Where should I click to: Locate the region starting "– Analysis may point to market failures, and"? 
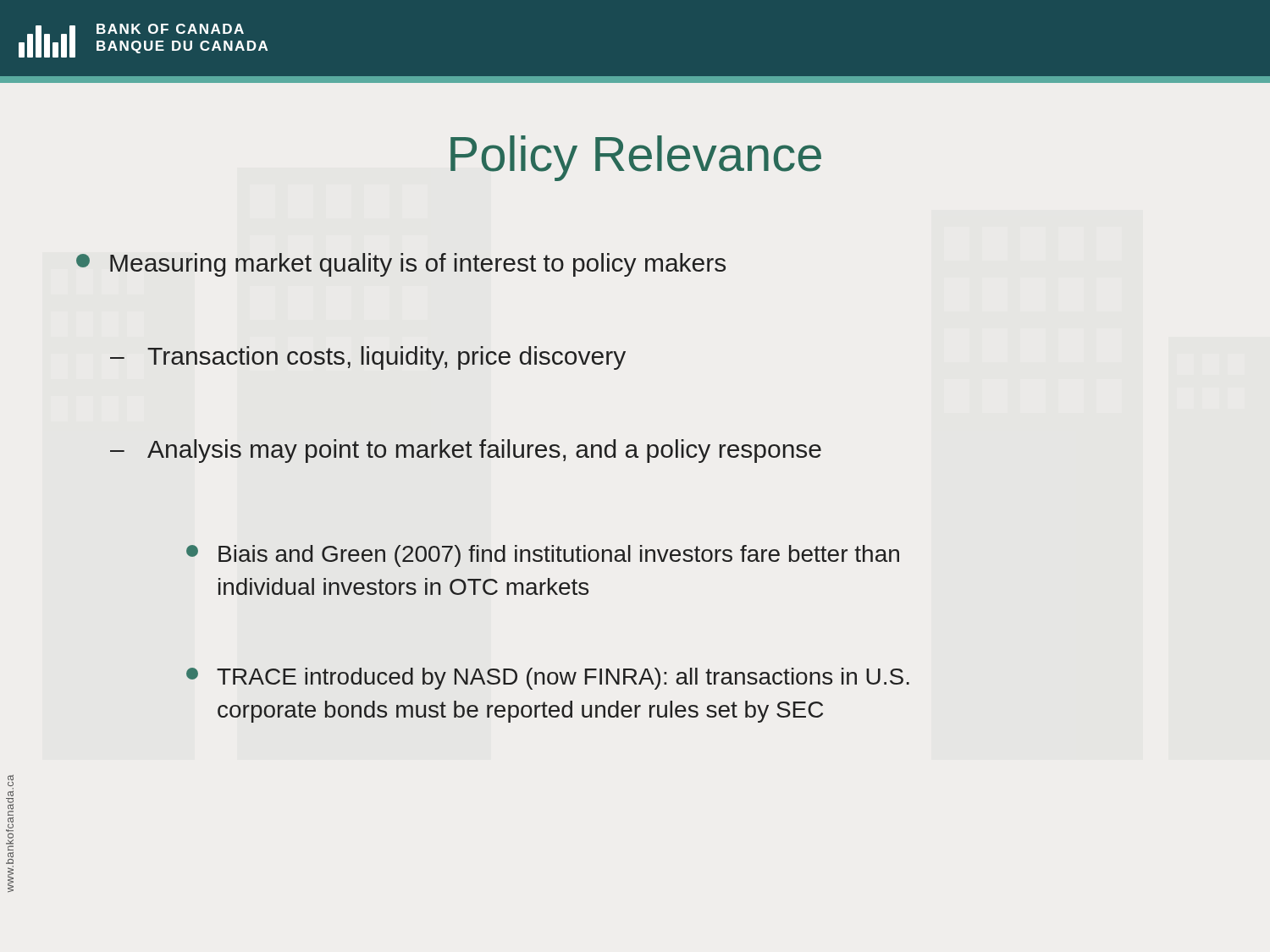tap(466, 449)
